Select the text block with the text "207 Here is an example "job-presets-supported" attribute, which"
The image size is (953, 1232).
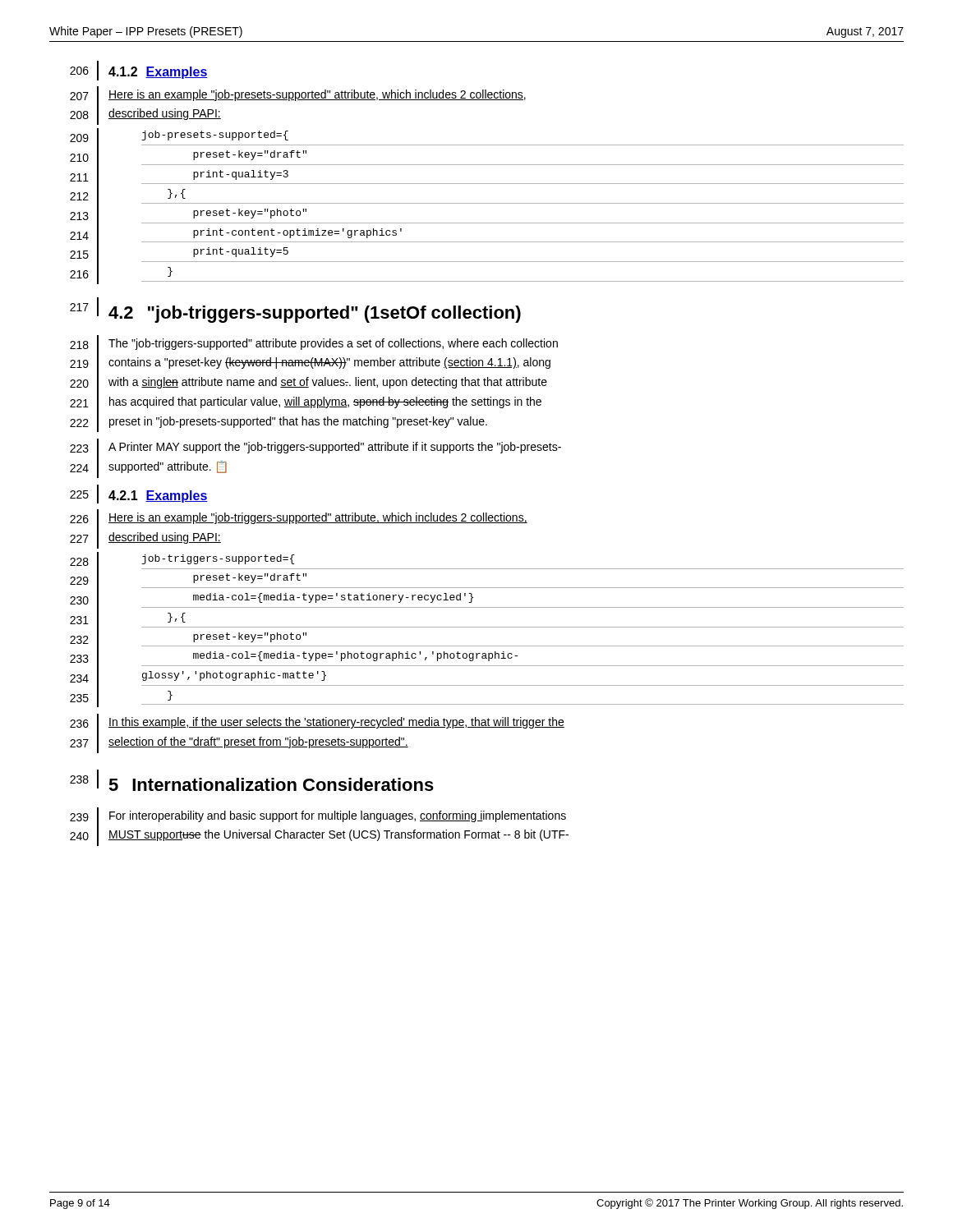(x=476, y=96)
